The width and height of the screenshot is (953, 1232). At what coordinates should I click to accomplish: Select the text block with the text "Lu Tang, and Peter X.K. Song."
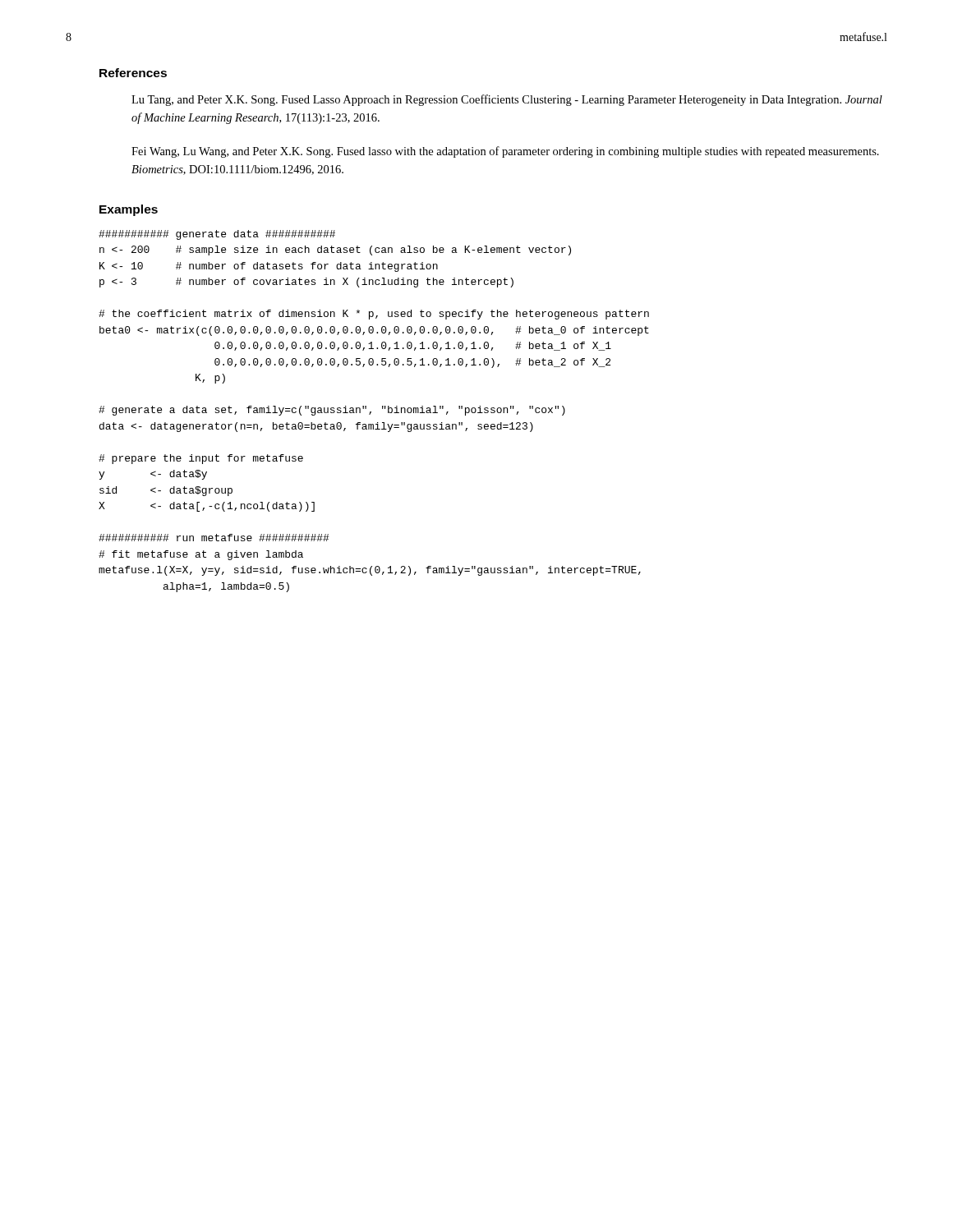[x=507, y=109]
